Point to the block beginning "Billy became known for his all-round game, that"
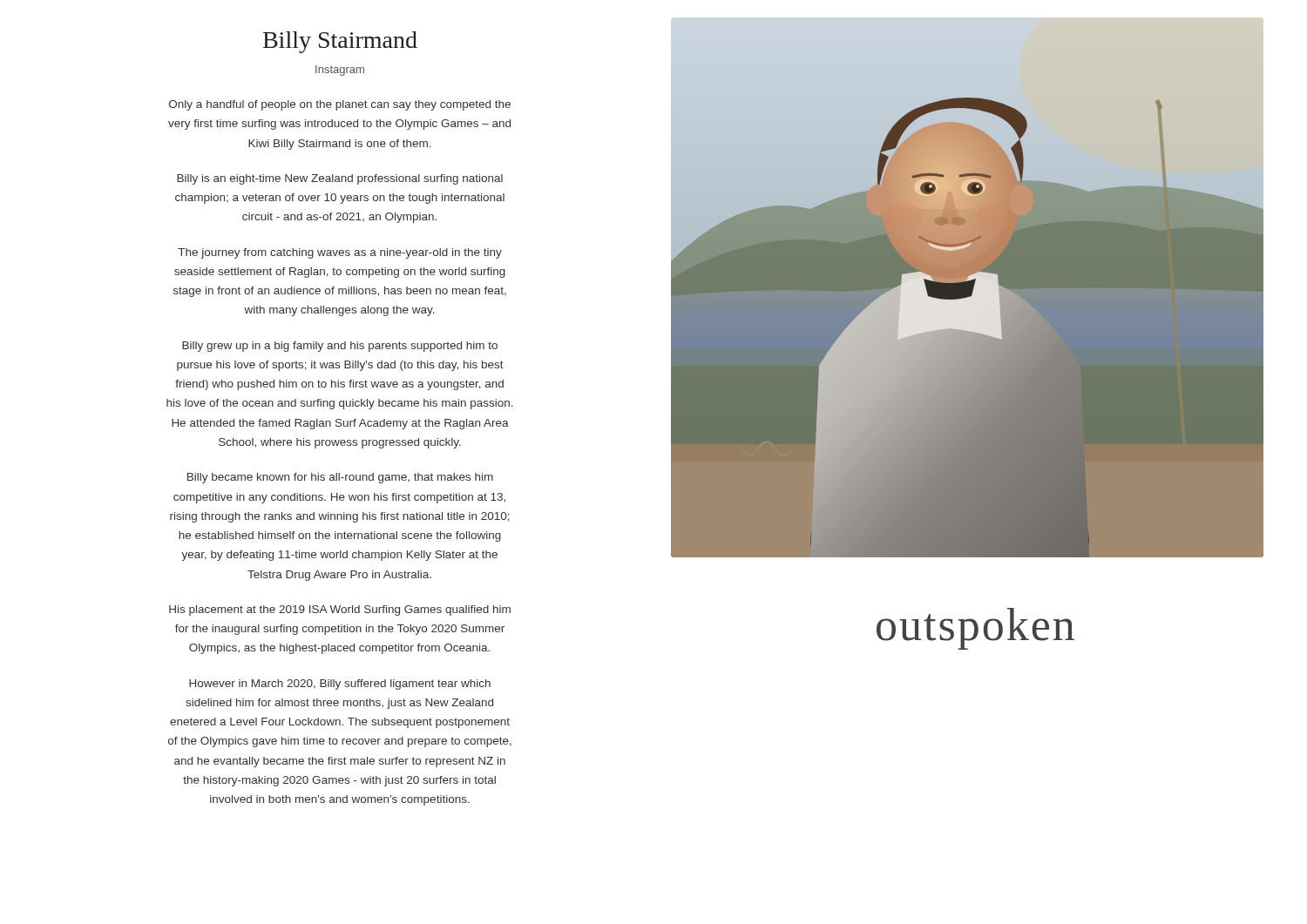This screenshot has height=924, width=1307. pos(340,526)
